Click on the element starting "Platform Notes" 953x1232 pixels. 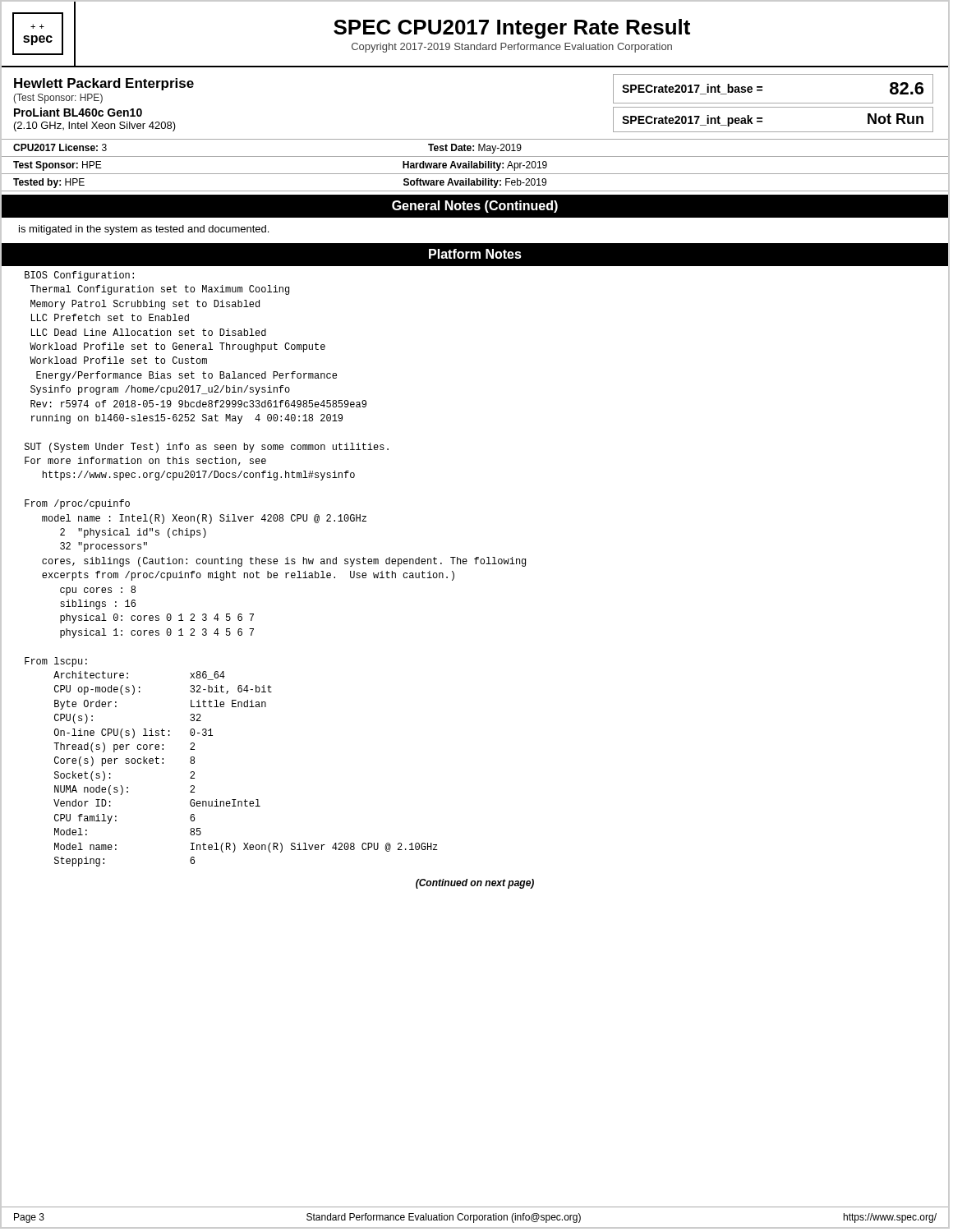point(475,254)
